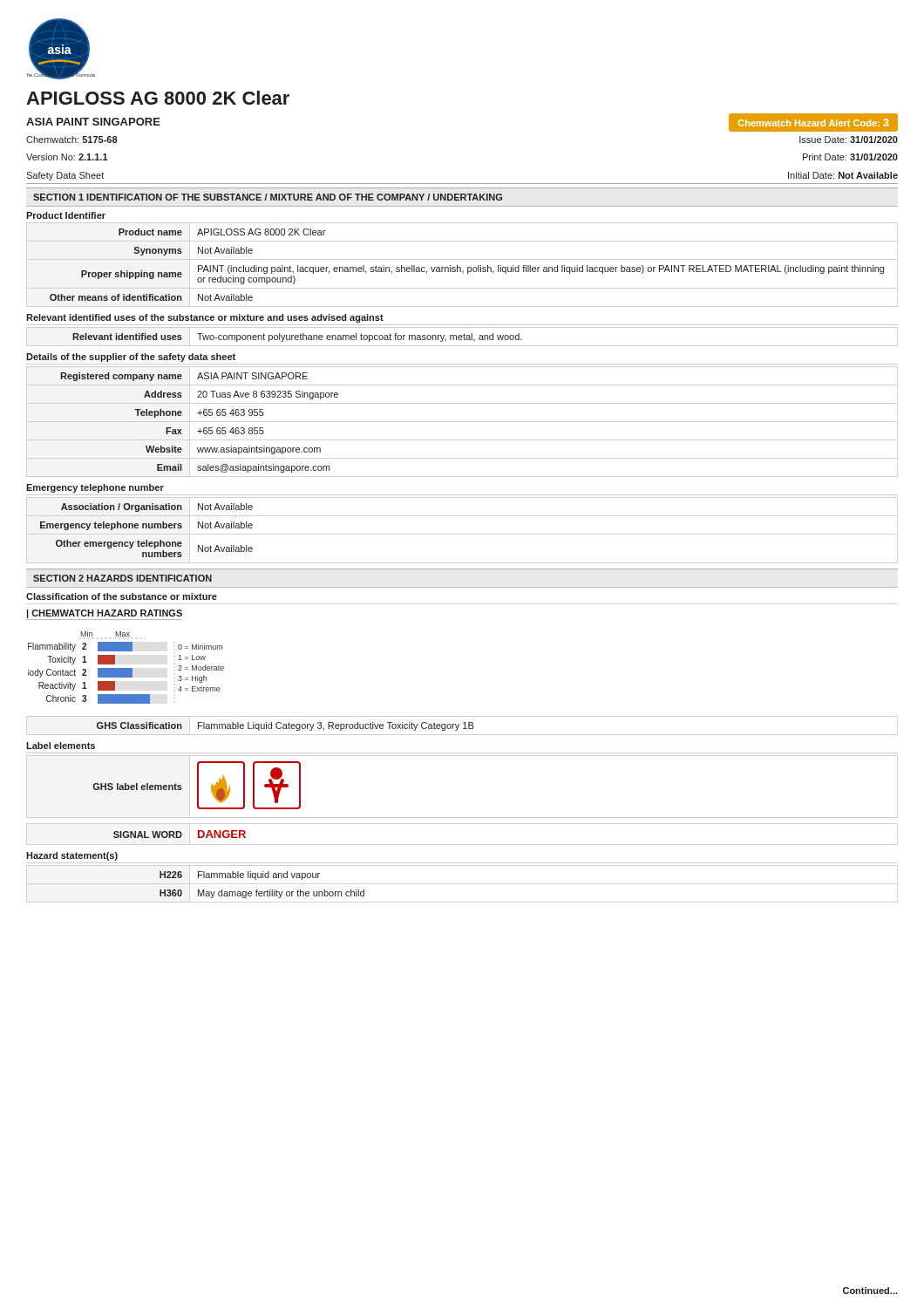Locate the section header containing "Emergency telephone number"

click(x=95, y=487)
